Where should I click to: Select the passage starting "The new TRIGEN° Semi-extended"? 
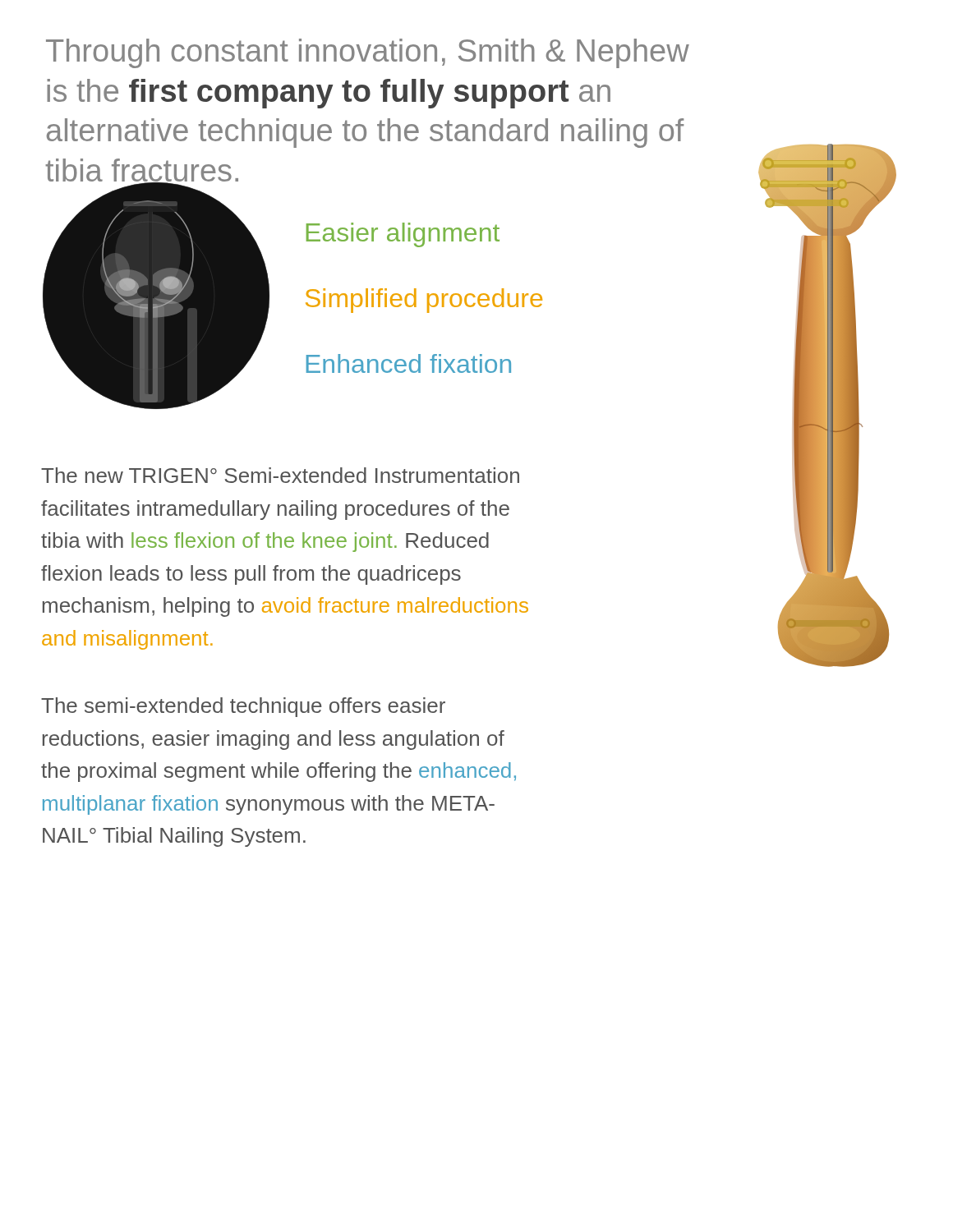[285, 557]
